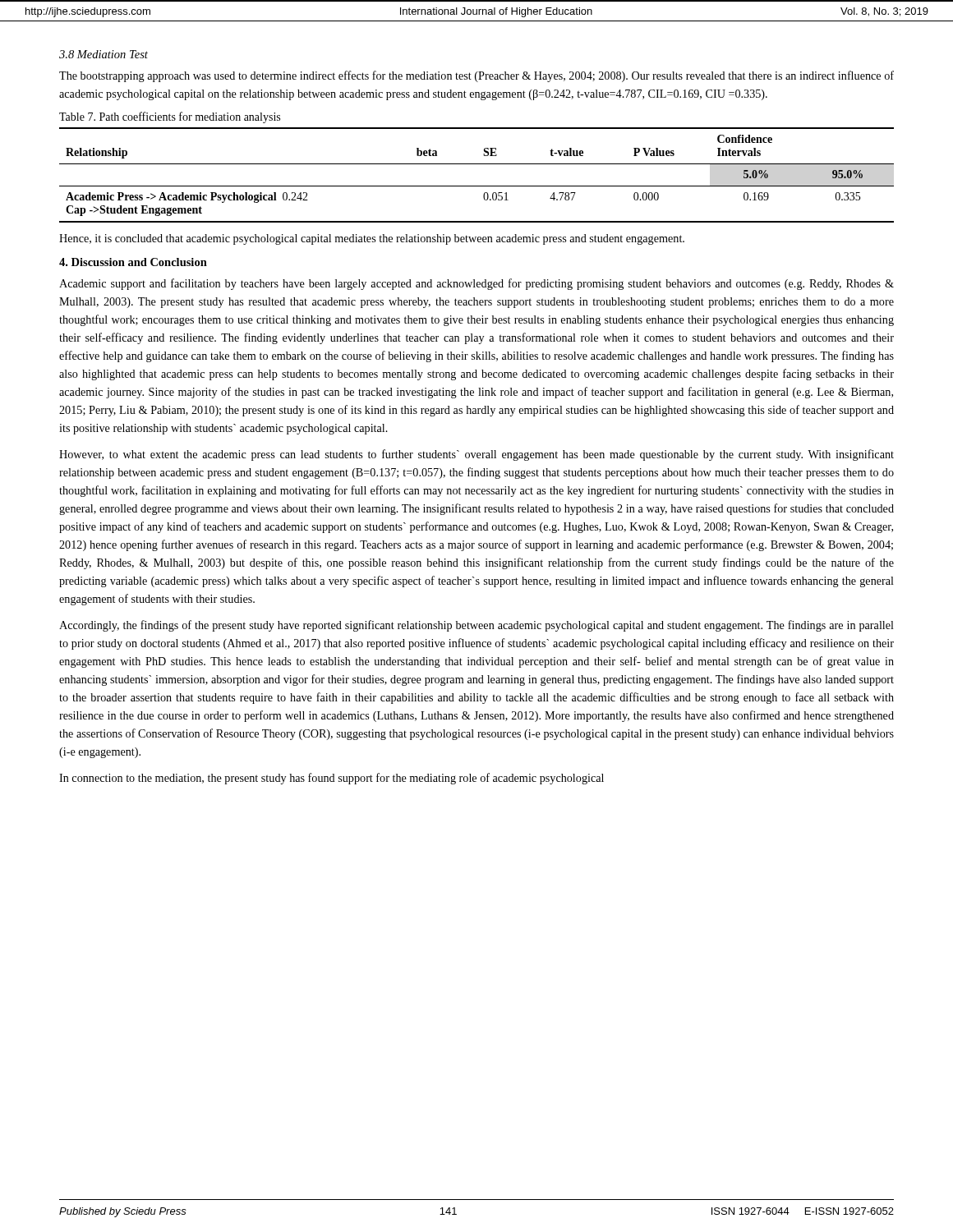Navigate to the passage starting "Academic support and facilitation by teachers have been"
The width and height of the screenshot is (953, 1232).
pos(476,356)
